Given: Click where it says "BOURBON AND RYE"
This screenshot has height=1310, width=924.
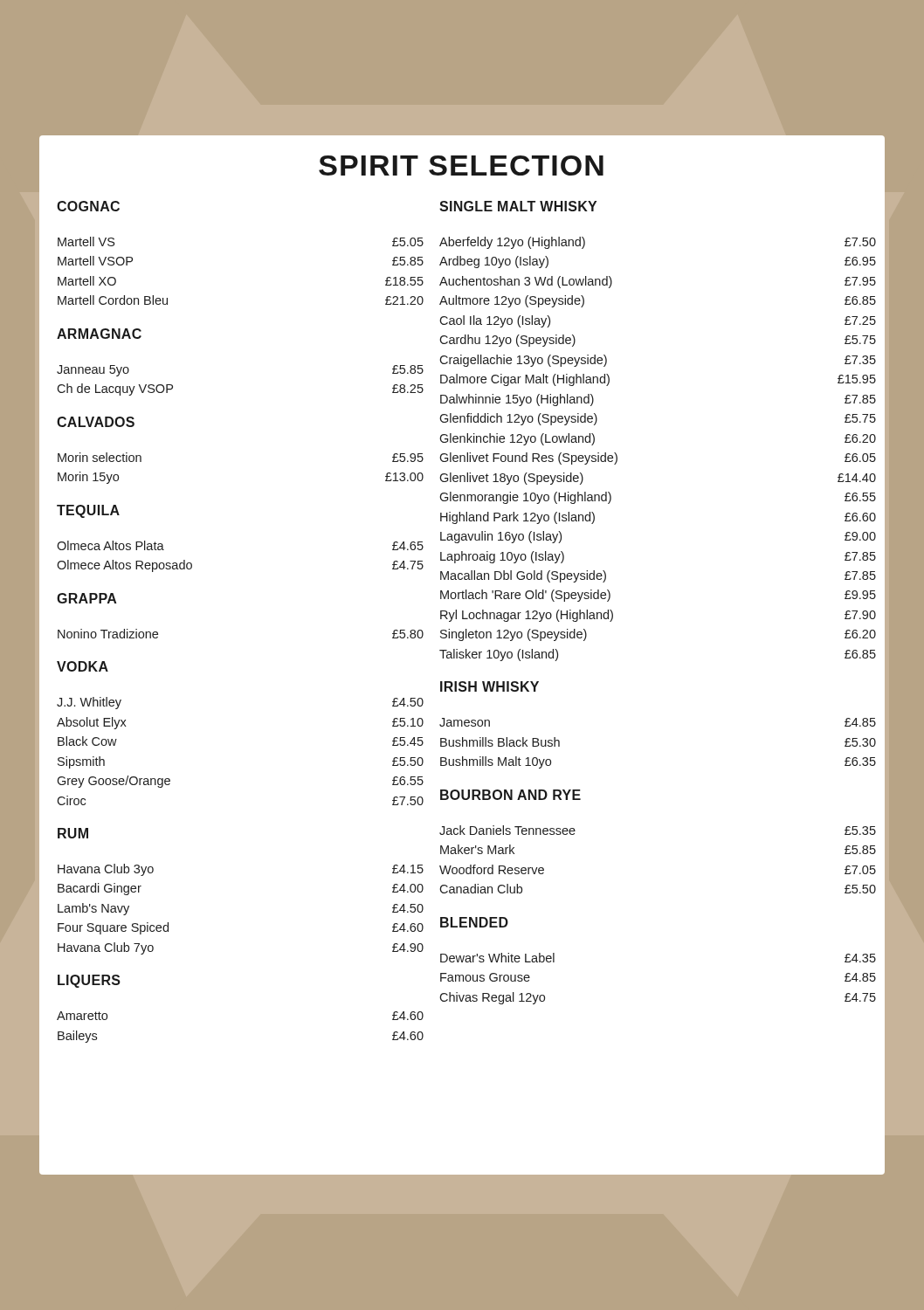Looking at the screenshot, I should (510, 795).
